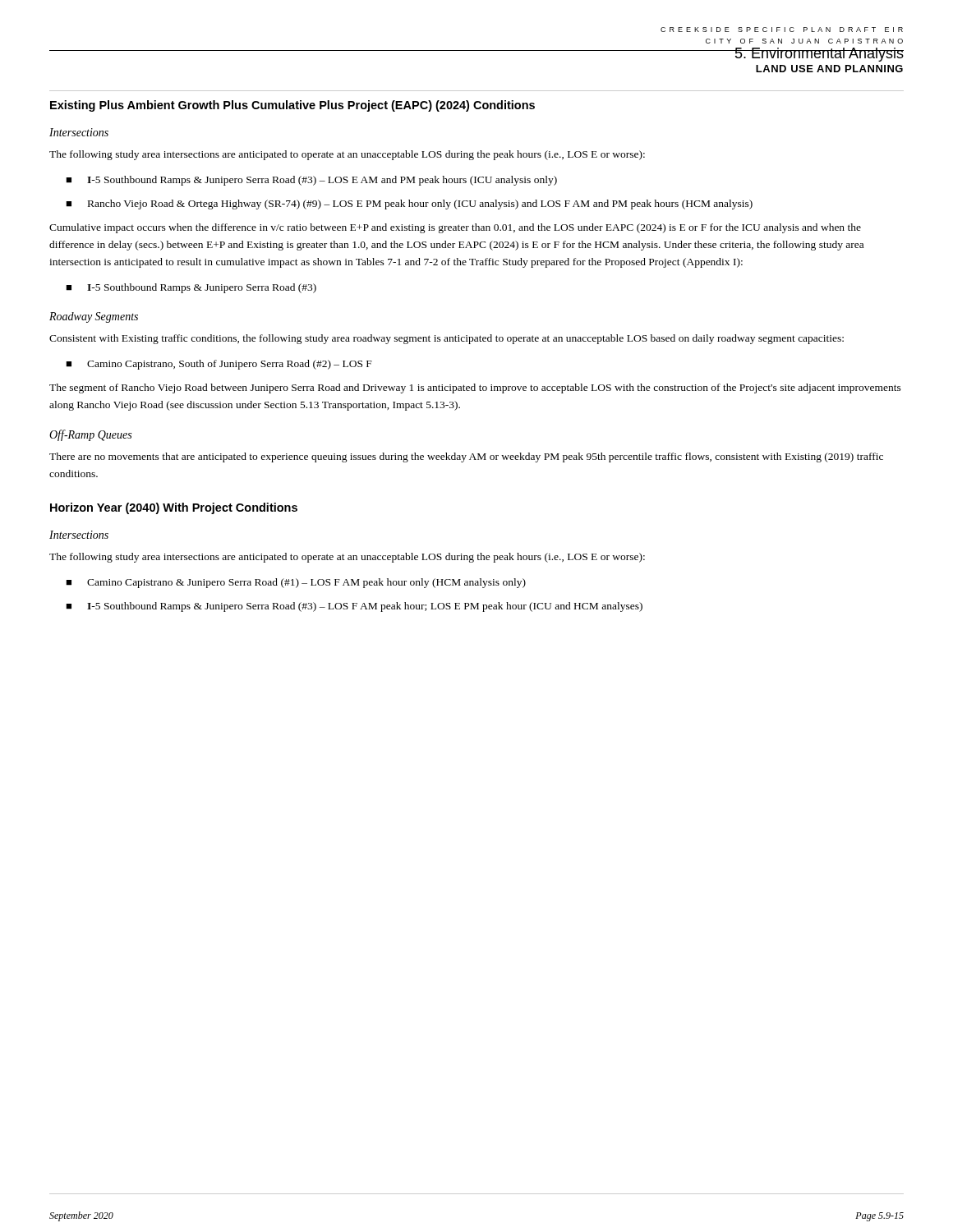
Task: Find the block starting "■ Rancho Viejo Road & Ortega Highway (SR-74)"
Action: pyautogui.click(x=409, y=204)
